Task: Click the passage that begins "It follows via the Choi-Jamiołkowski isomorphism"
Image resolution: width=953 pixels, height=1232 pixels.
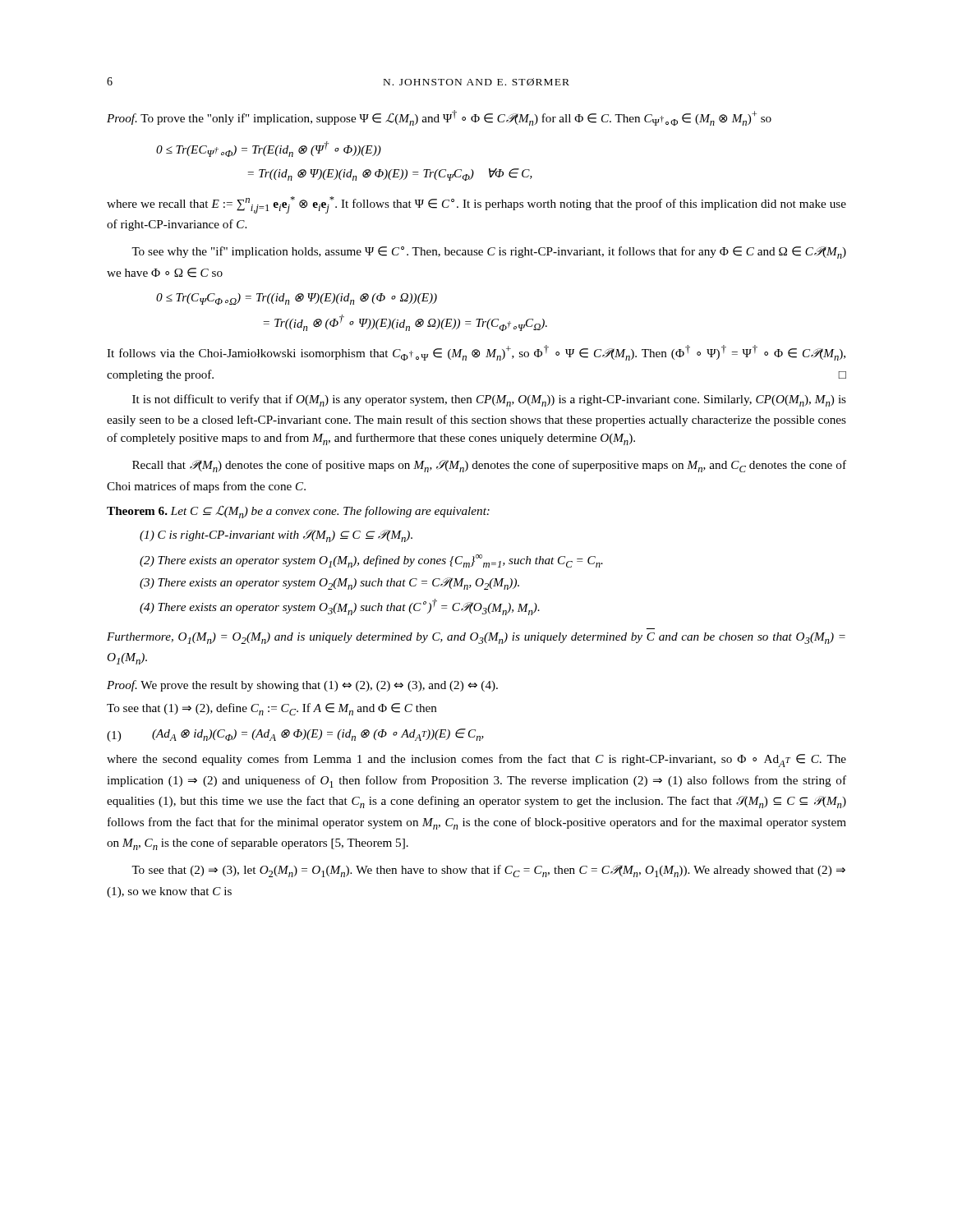Action: pos(476,363)
